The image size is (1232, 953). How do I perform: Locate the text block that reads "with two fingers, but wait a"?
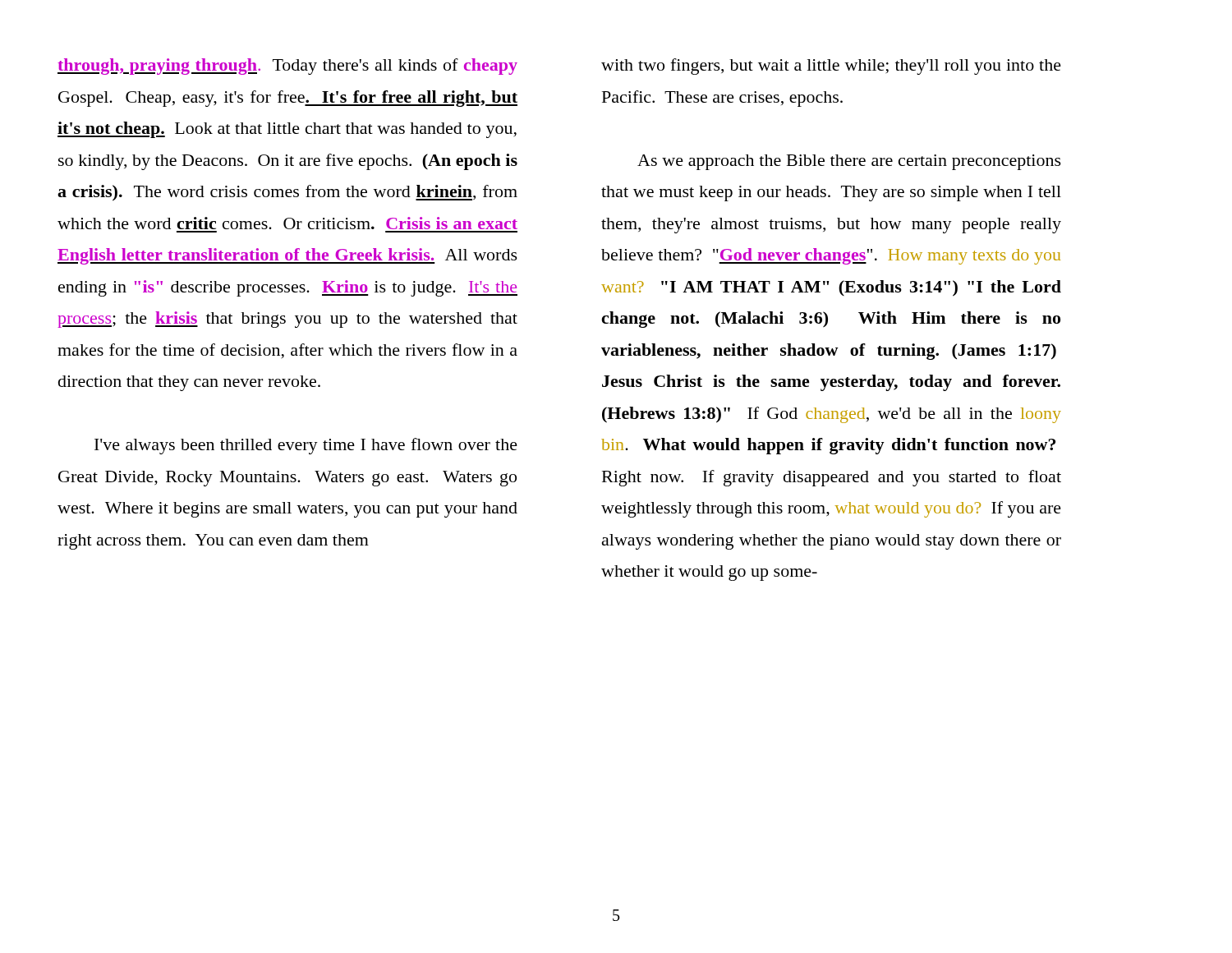(x=831, y=80)
